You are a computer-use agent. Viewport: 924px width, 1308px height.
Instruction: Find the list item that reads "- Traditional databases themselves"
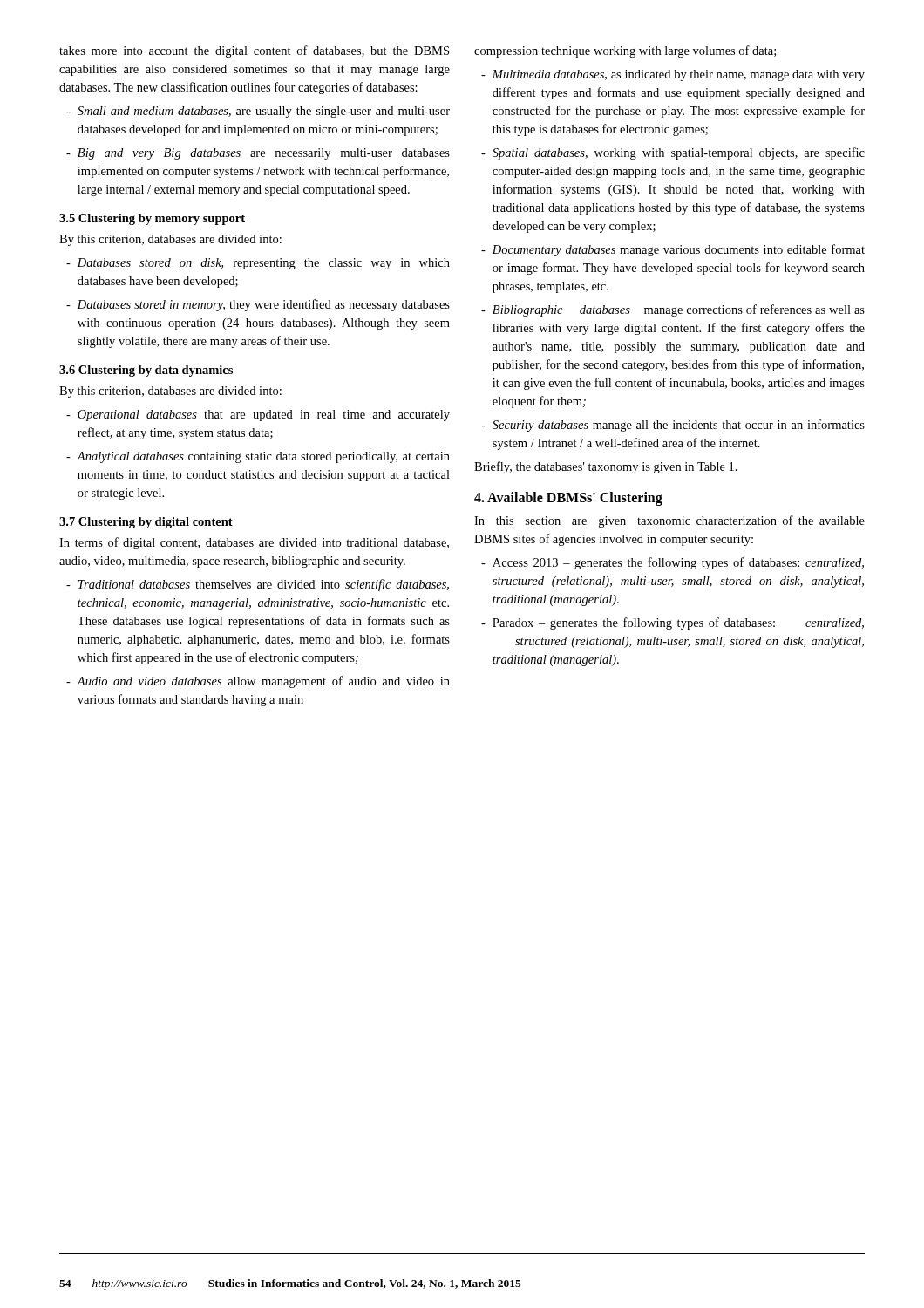258,622
